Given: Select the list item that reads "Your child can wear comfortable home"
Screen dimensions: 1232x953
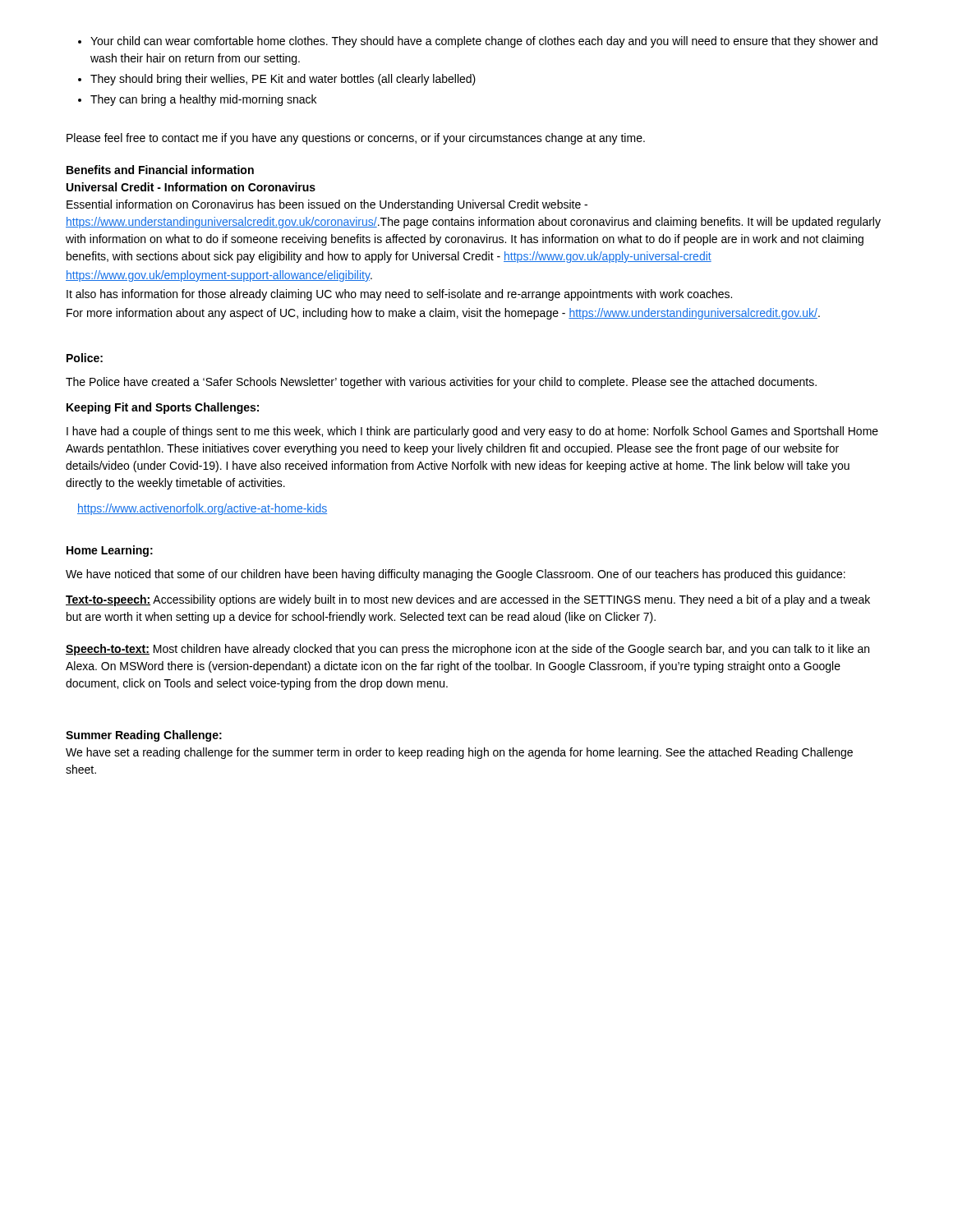Looking at the screenshot, I should pos(476,71).
